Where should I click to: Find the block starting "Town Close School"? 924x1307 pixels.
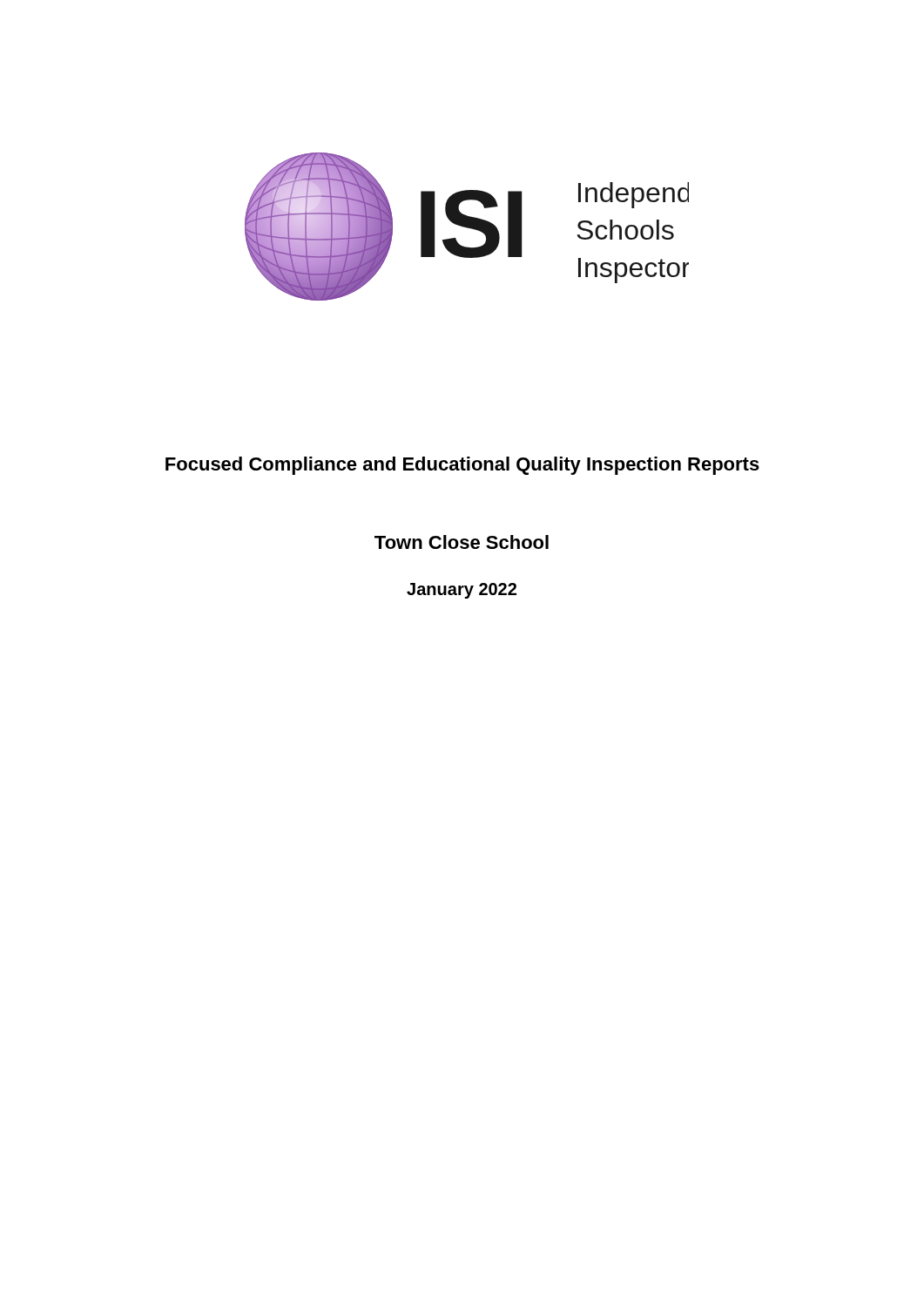click(462, 542)
